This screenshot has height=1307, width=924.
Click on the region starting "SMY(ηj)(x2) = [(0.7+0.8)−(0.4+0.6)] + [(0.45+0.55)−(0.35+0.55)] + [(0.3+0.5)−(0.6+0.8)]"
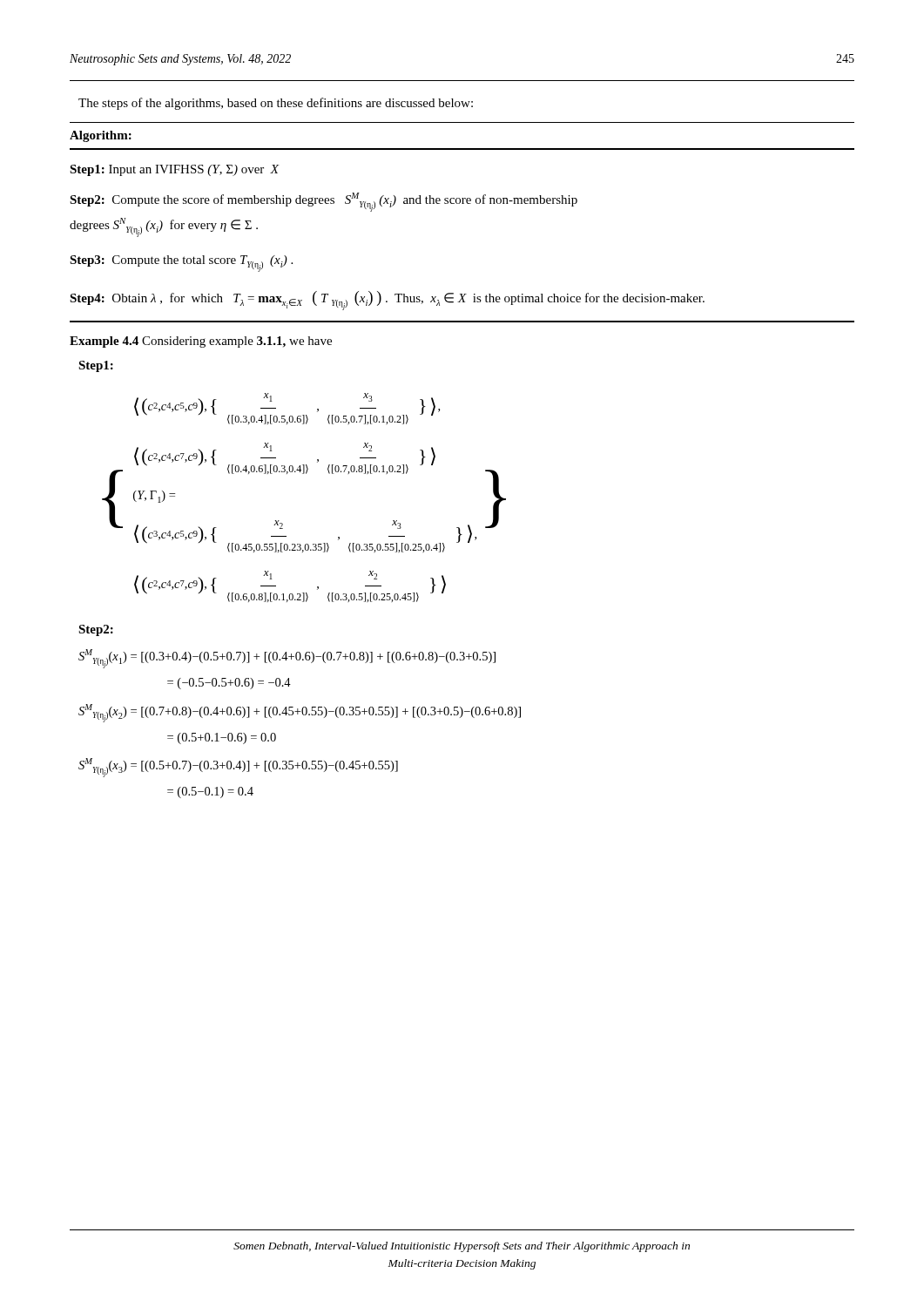tap(300, 723)
